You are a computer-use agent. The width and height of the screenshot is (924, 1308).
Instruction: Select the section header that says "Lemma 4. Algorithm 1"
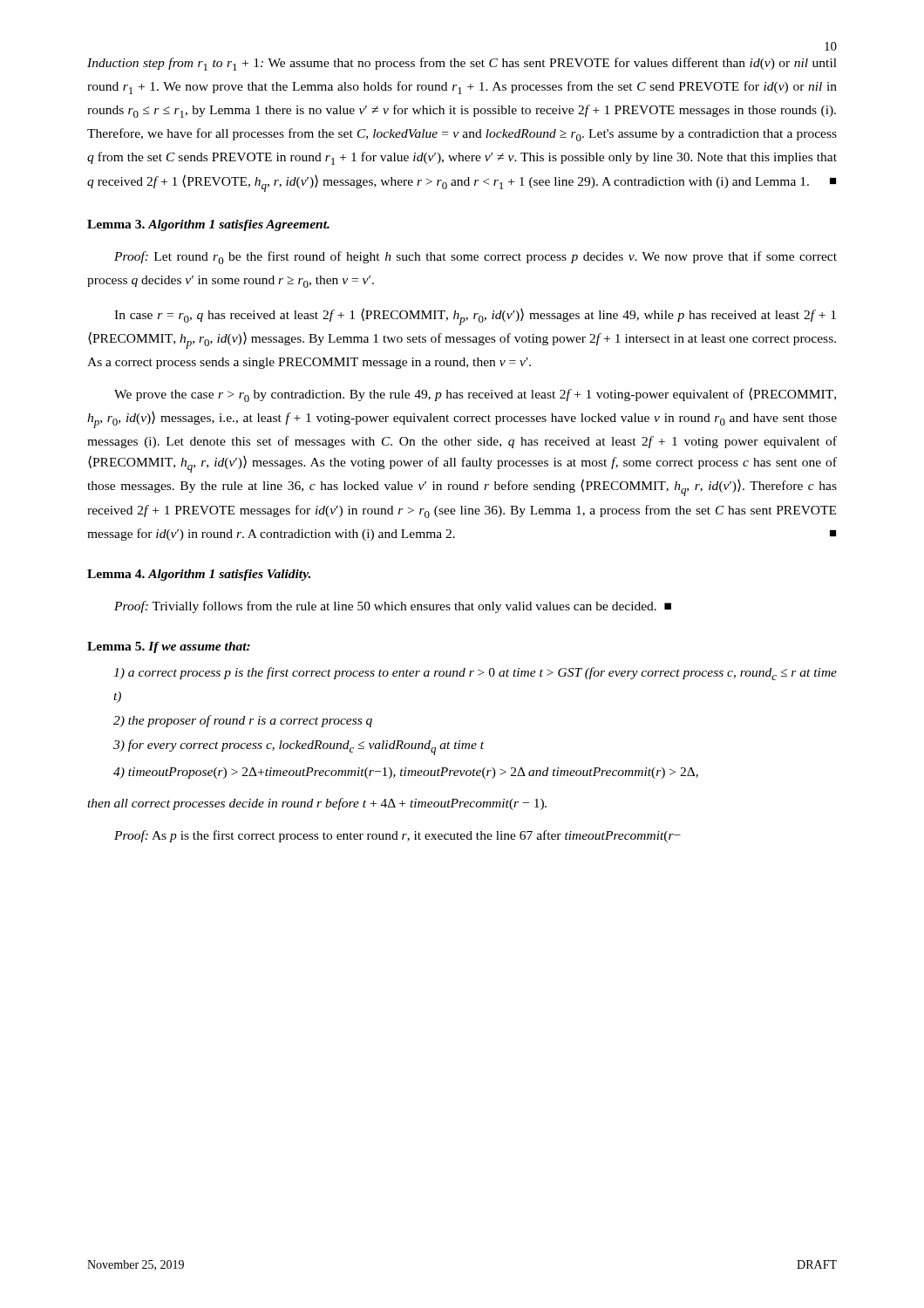tap(199, 573)
